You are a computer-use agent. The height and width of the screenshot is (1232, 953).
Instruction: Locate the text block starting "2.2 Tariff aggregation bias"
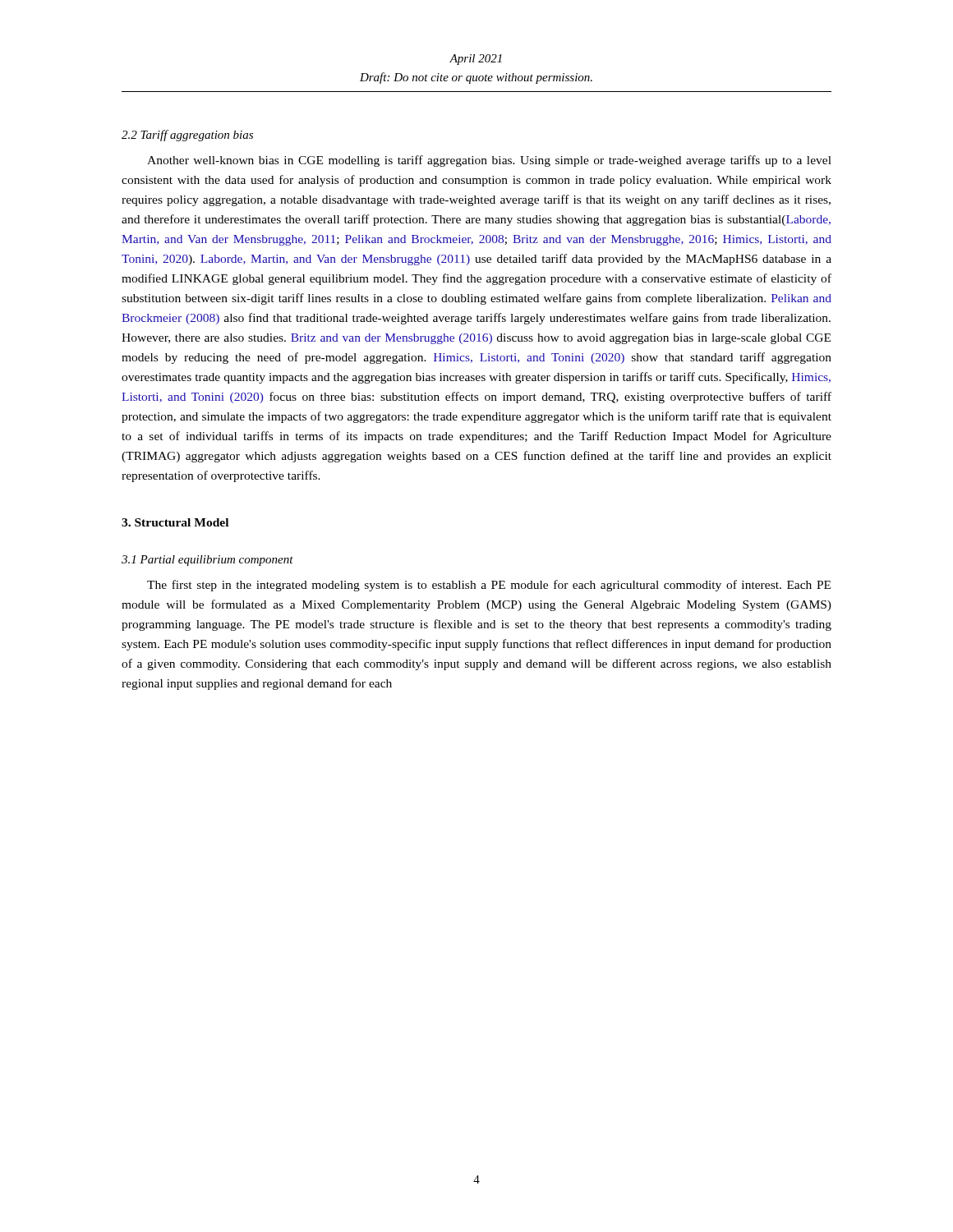coord(188,135)
